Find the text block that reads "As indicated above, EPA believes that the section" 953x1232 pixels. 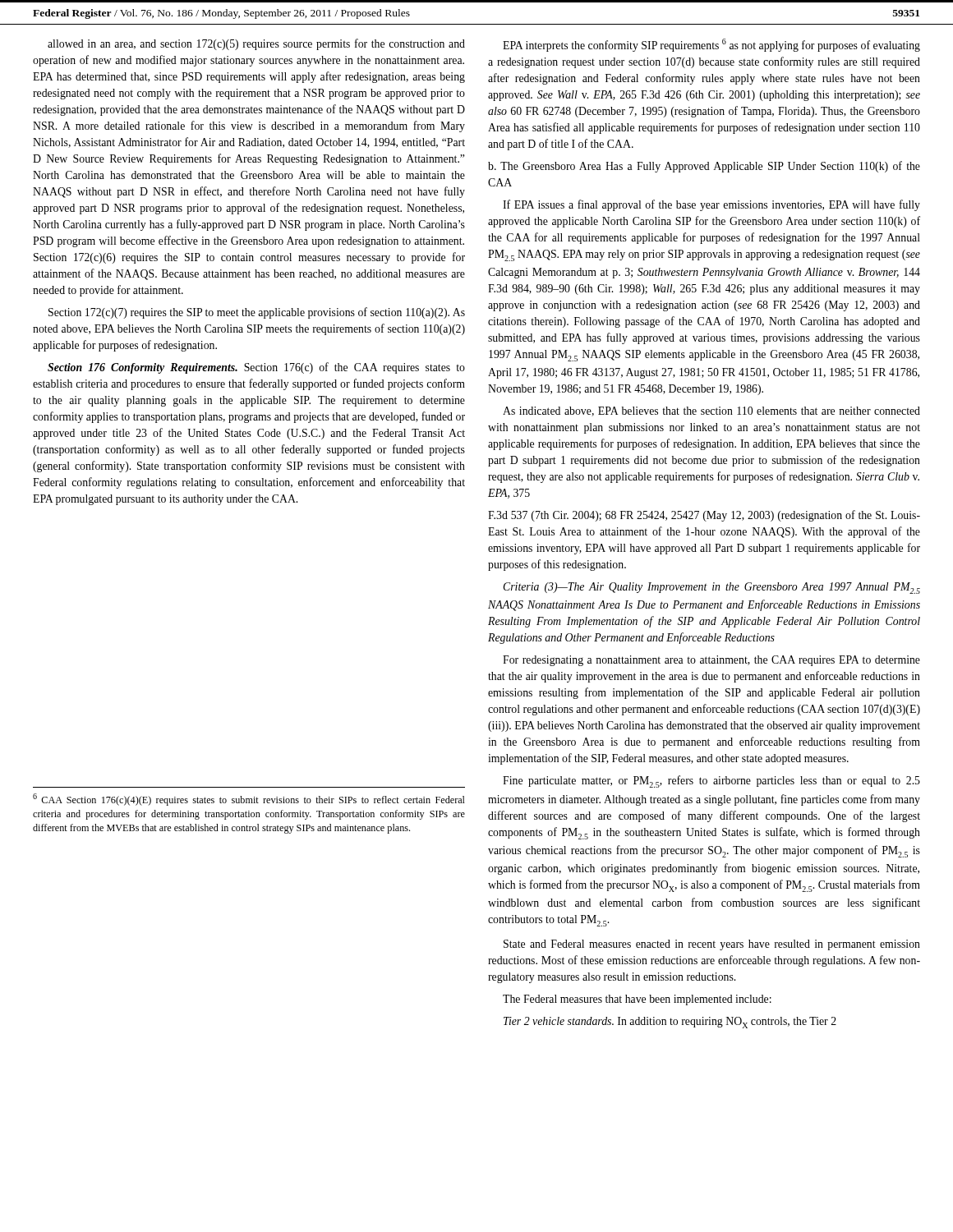tap(704, 453)
